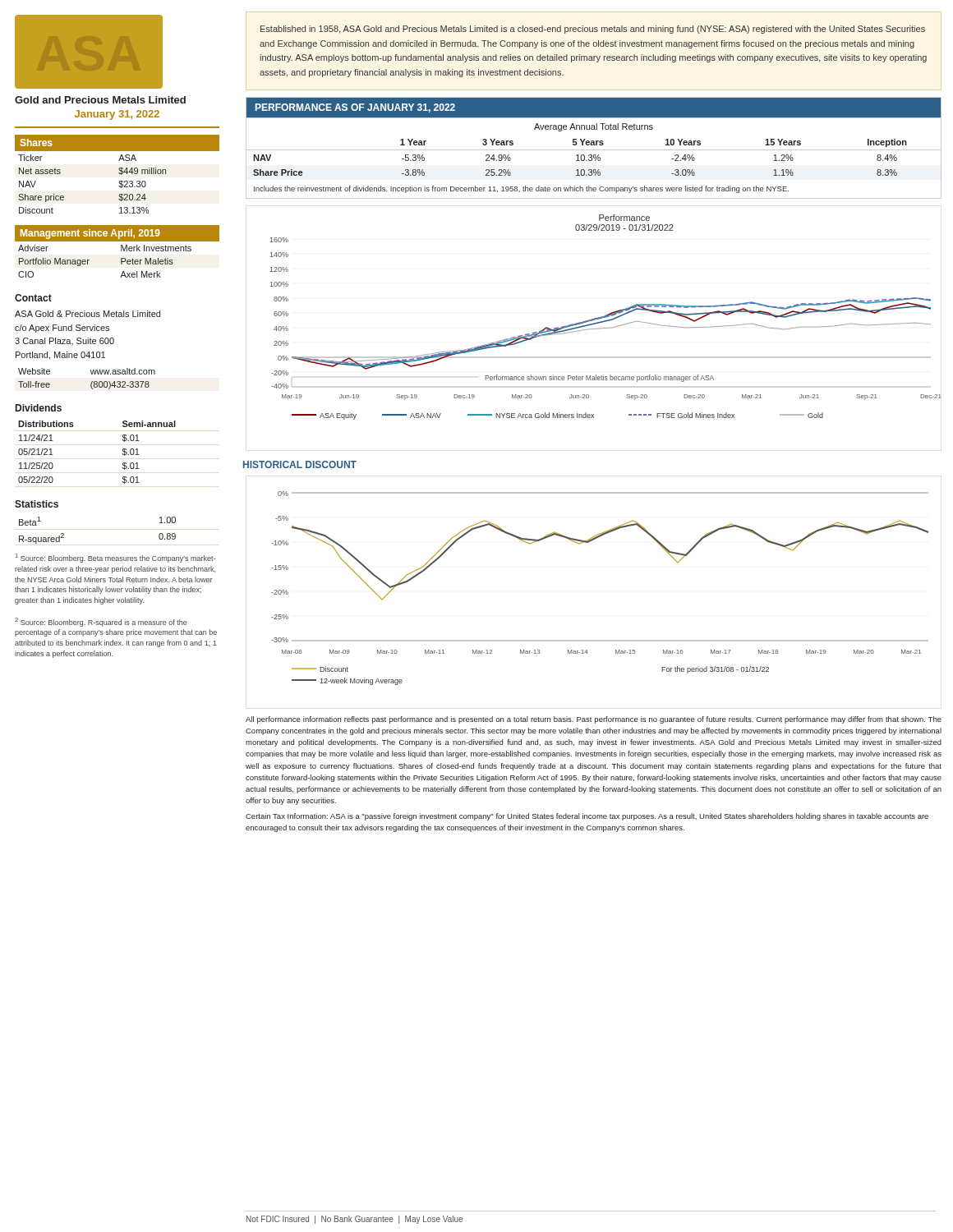The width and height of the screenshot is (953, 1232).
Task: Select the table that reads "Axel Merk"
Action: (117, 261)
